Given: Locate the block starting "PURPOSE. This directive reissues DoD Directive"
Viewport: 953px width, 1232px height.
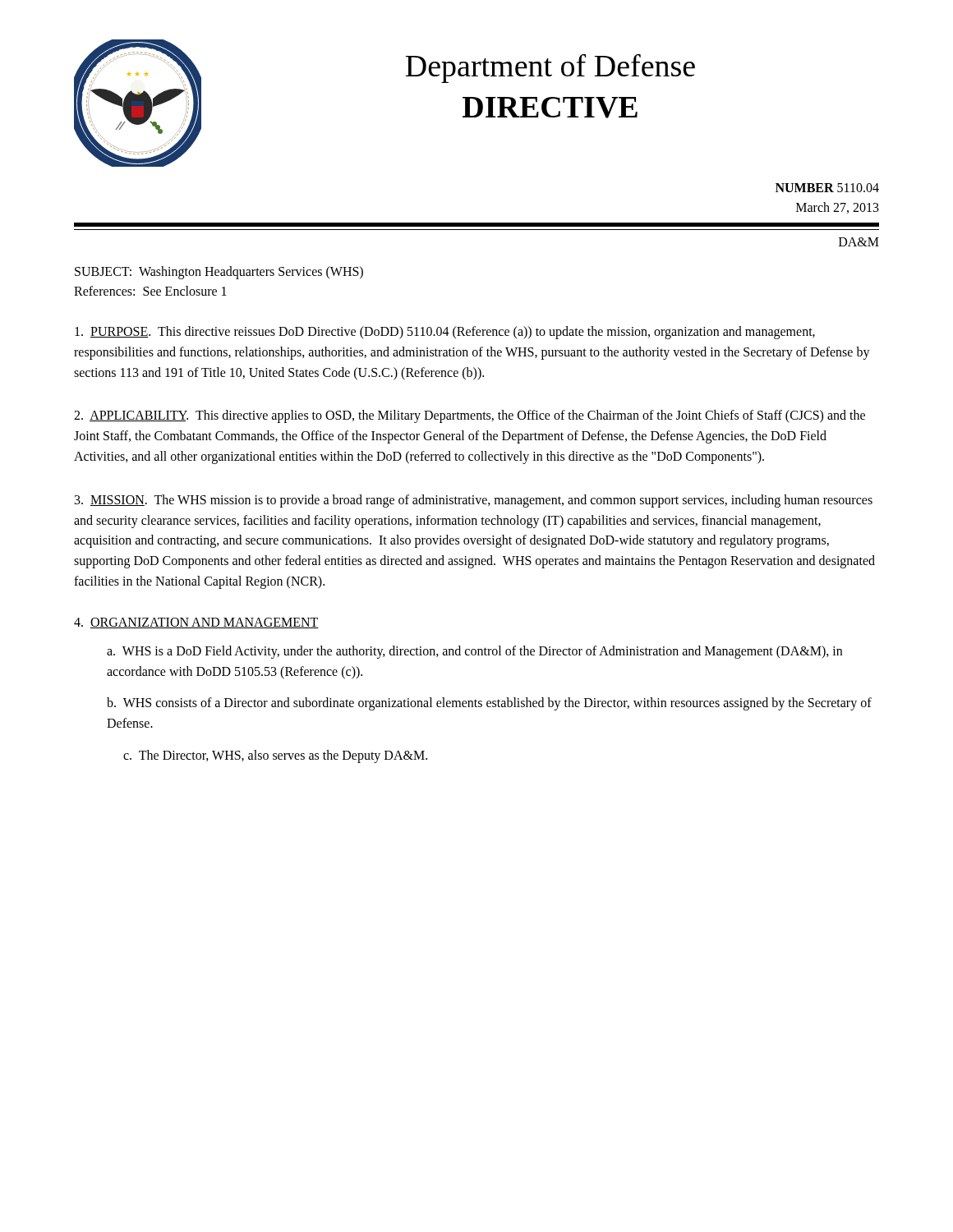Looking at the screenshot, I should [472, 352].
